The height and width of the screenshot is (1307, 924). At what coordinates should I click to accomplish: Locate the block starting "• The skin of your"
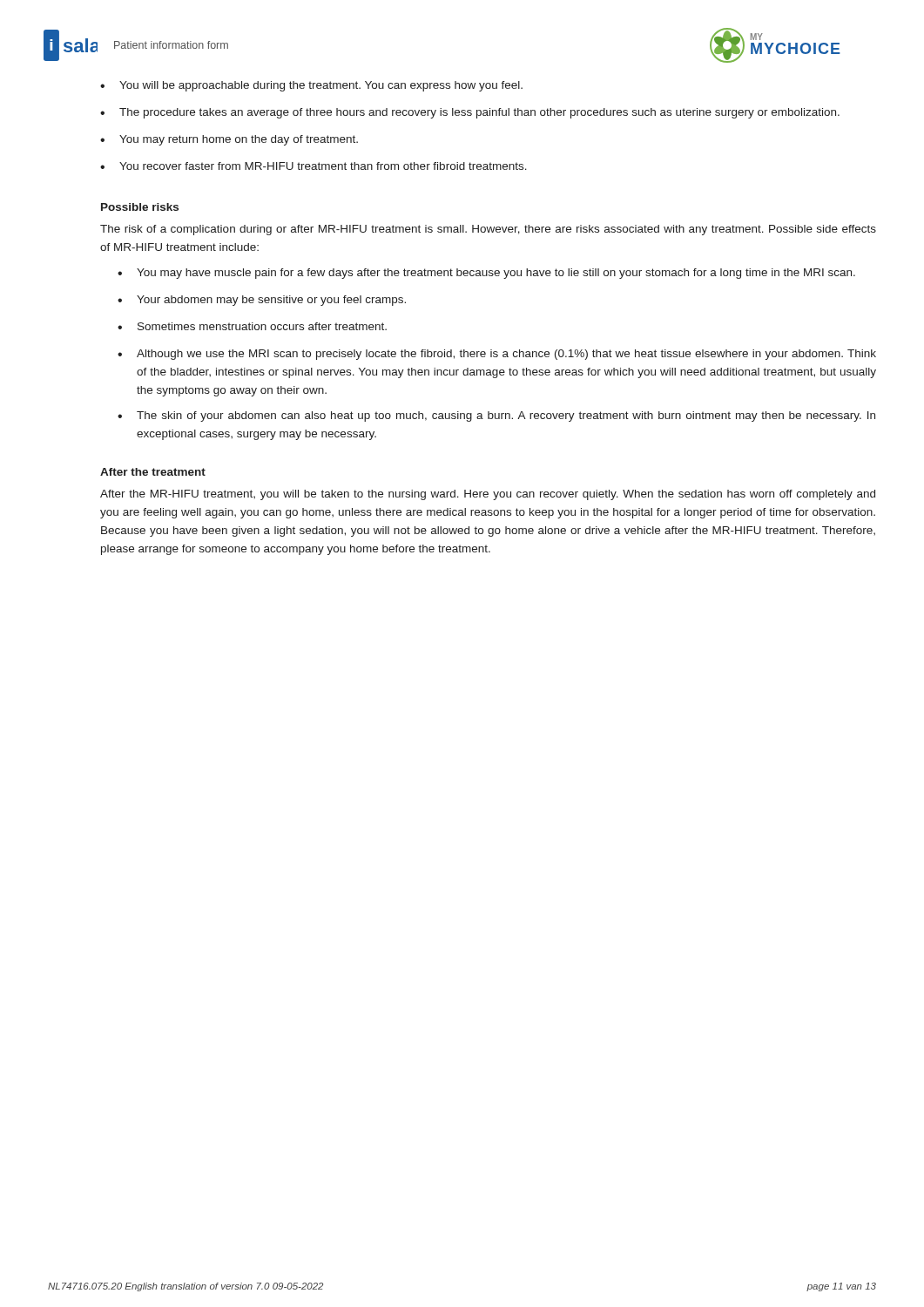coord(497,425)
